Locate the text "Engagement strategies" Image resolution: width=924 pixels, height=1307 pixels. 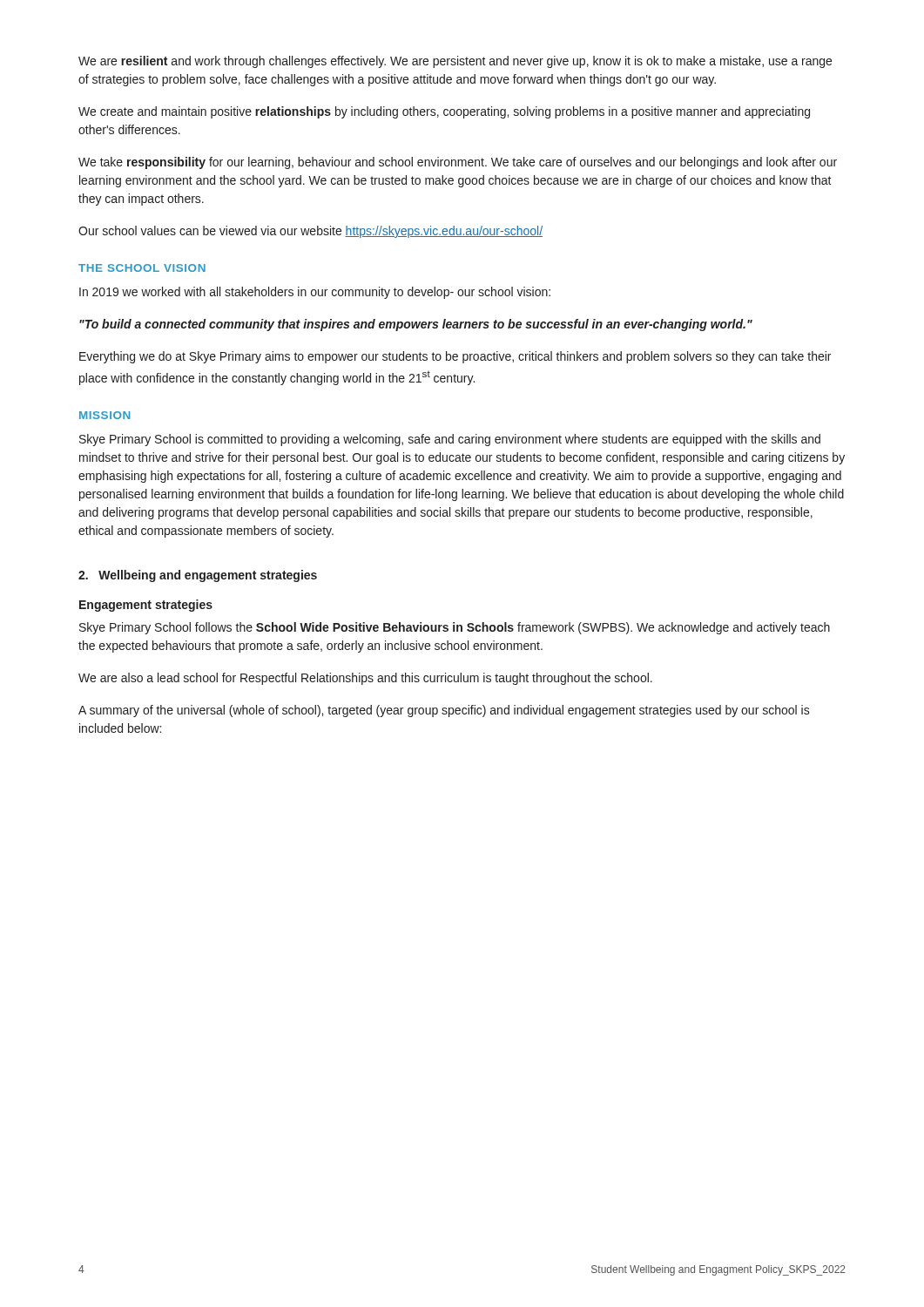tap(145, 604)
